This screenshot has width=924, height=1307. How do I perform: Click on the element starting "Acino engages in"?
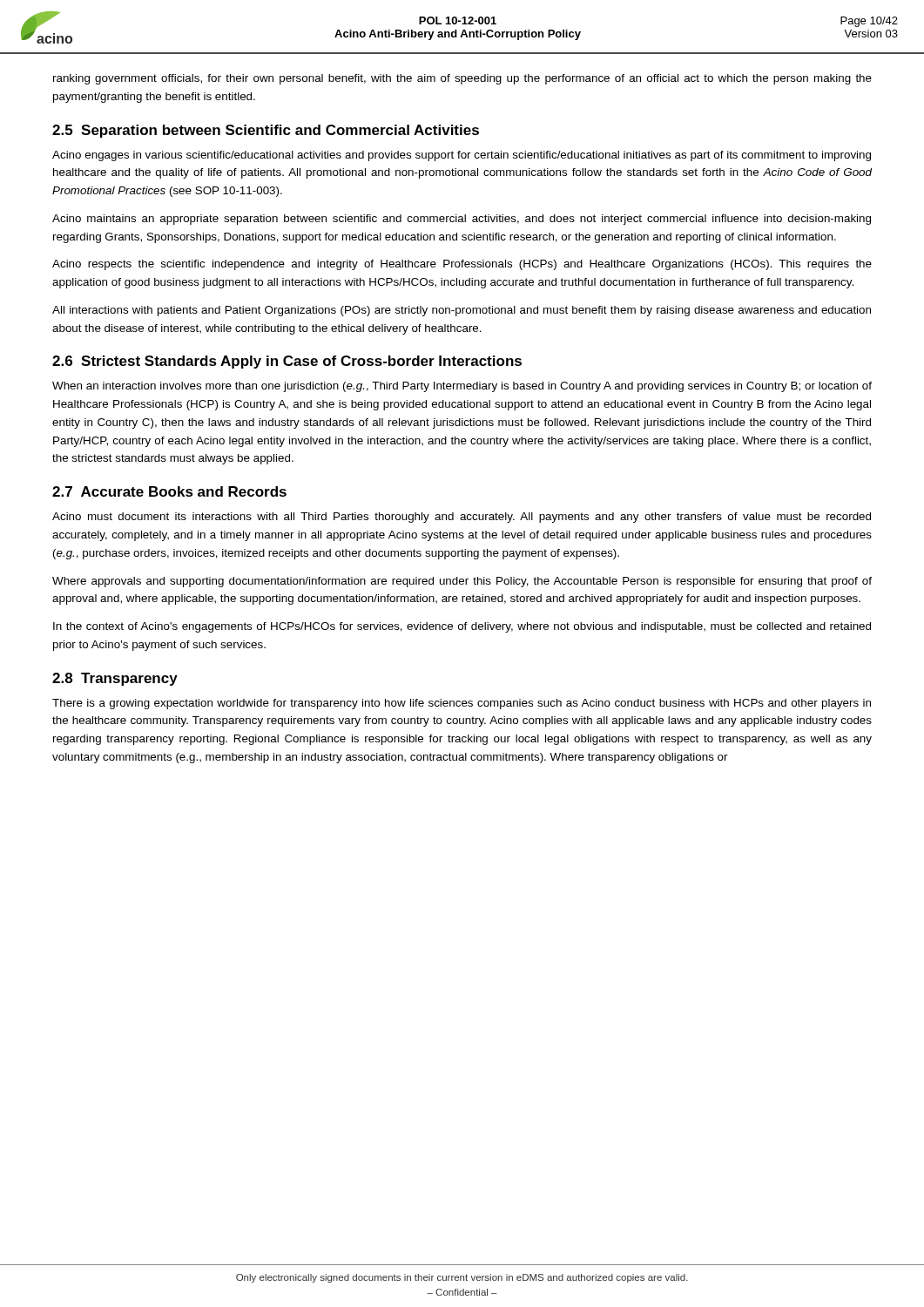462,172
